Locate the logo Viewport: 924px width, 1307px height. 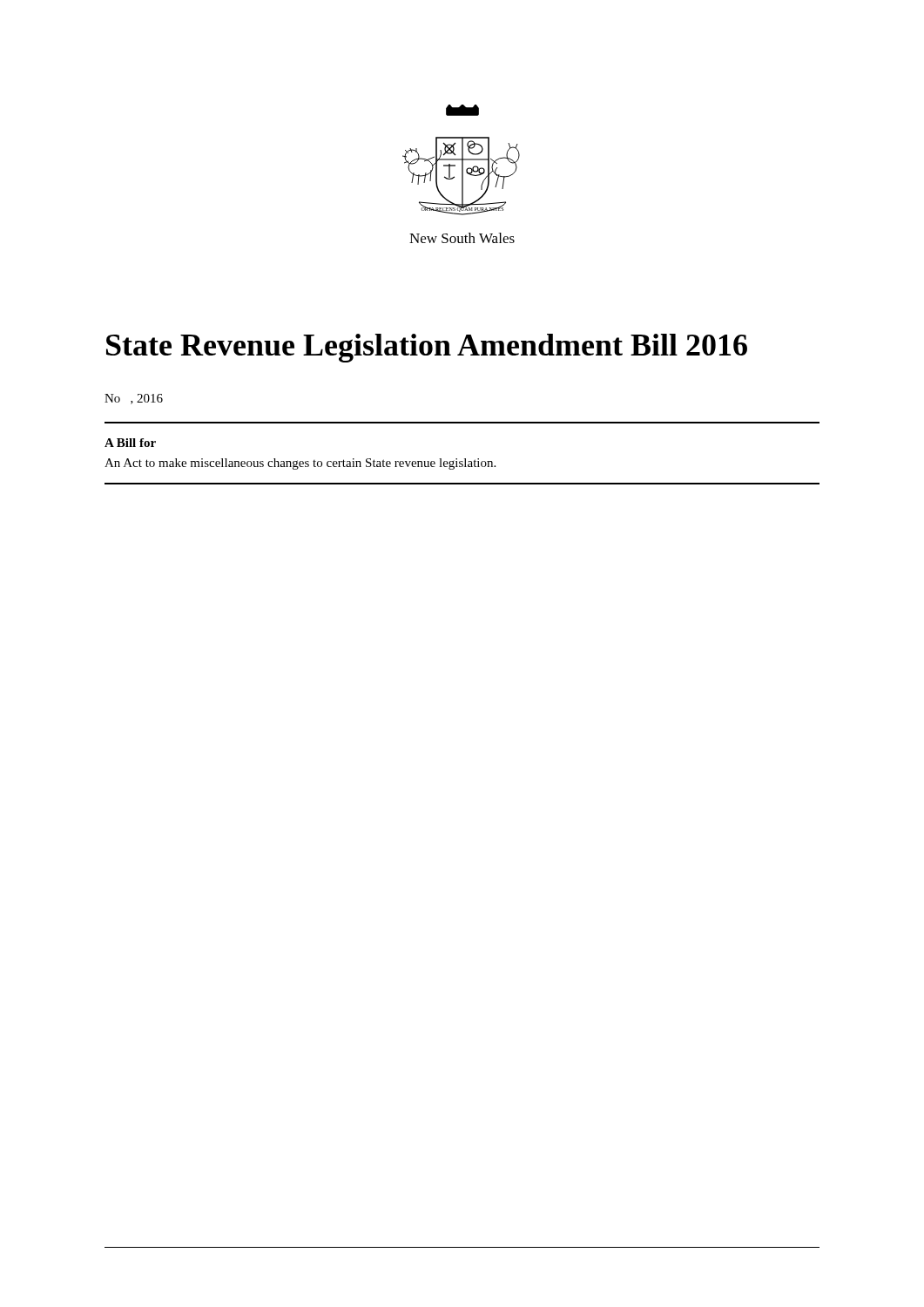coord(462,163)
